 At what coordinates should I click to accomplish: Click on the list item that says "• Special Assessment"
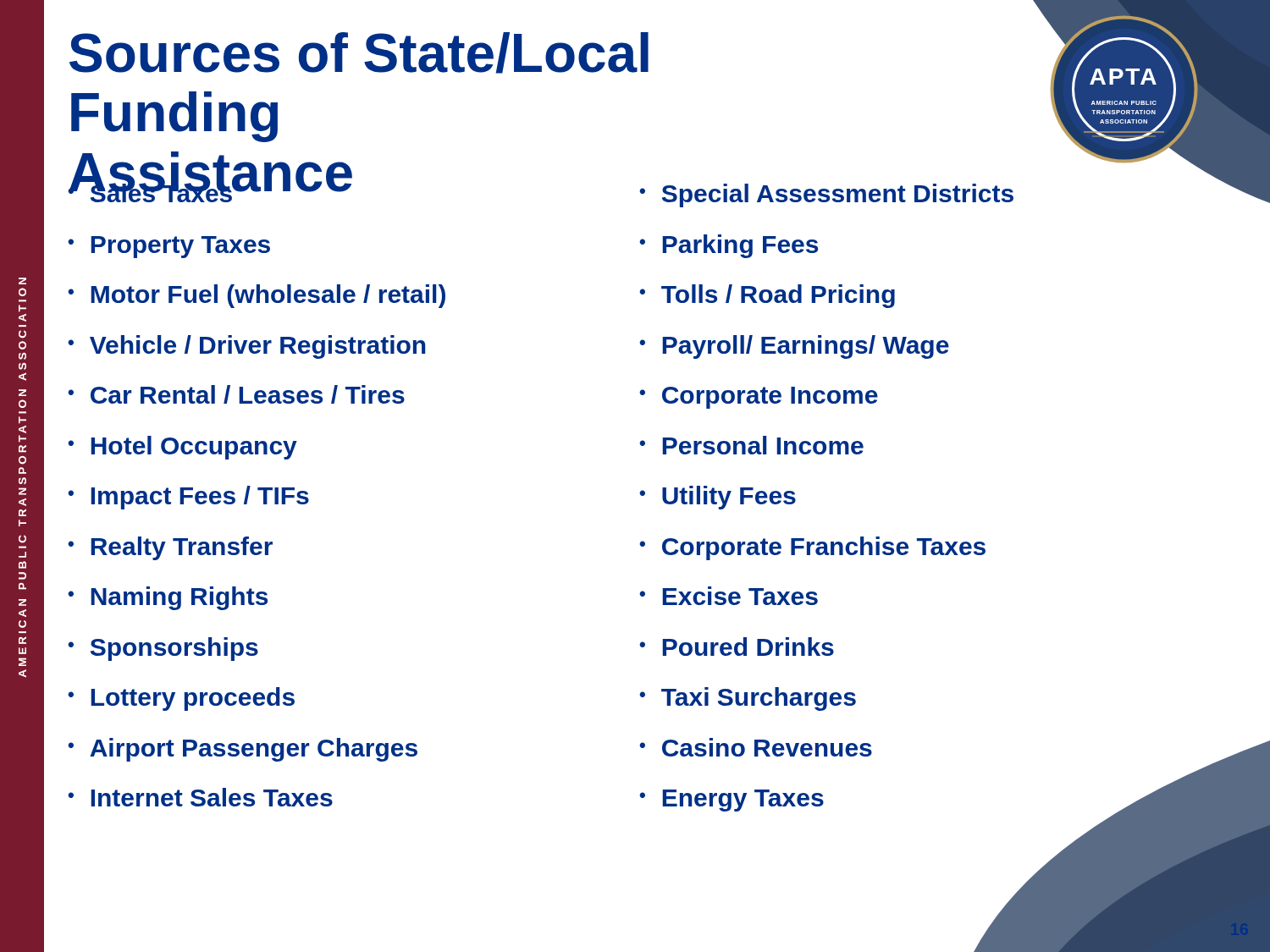[x=827, y=194]
